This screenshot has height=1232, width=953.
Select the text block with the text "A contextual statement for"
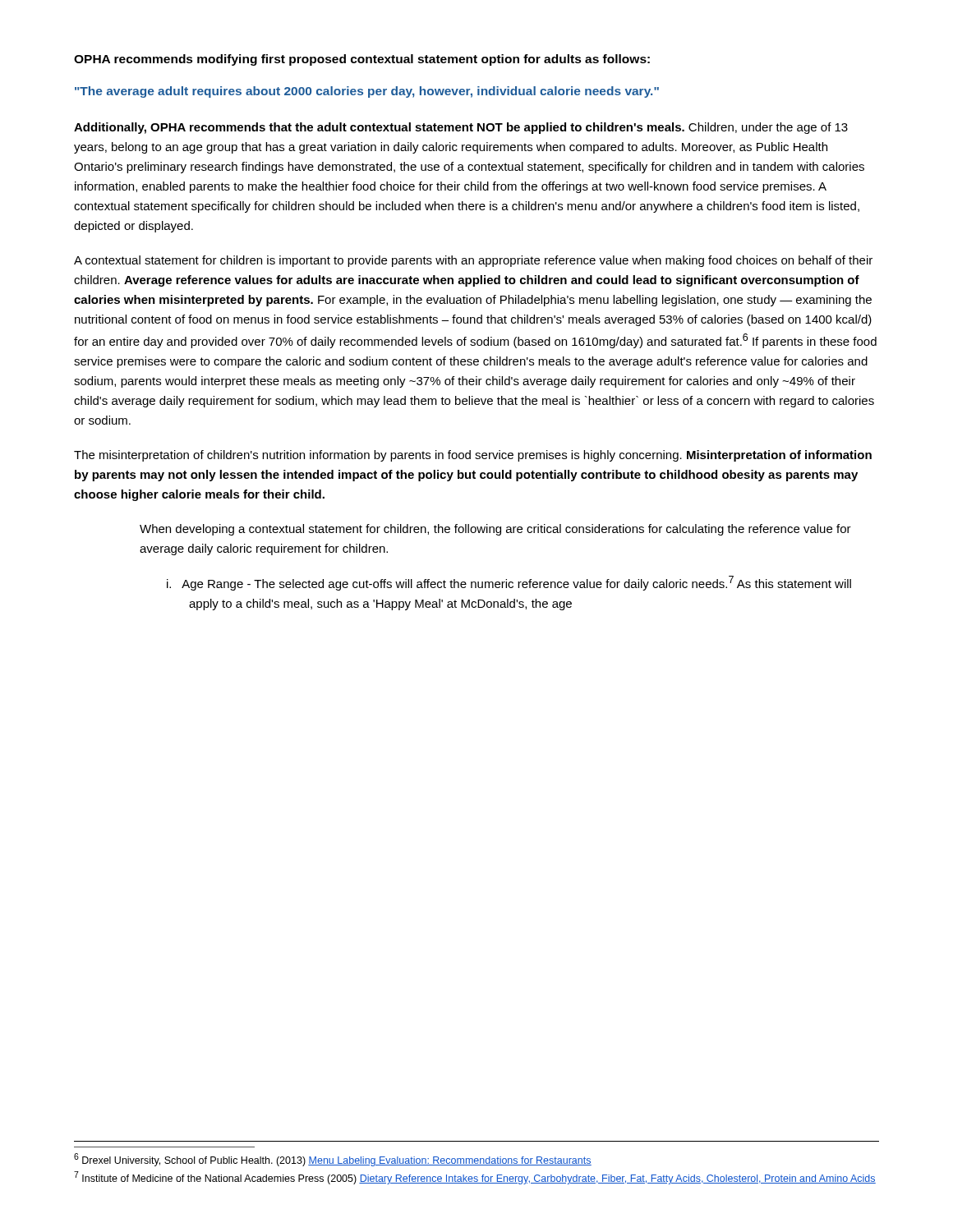(x=475, y=340)
